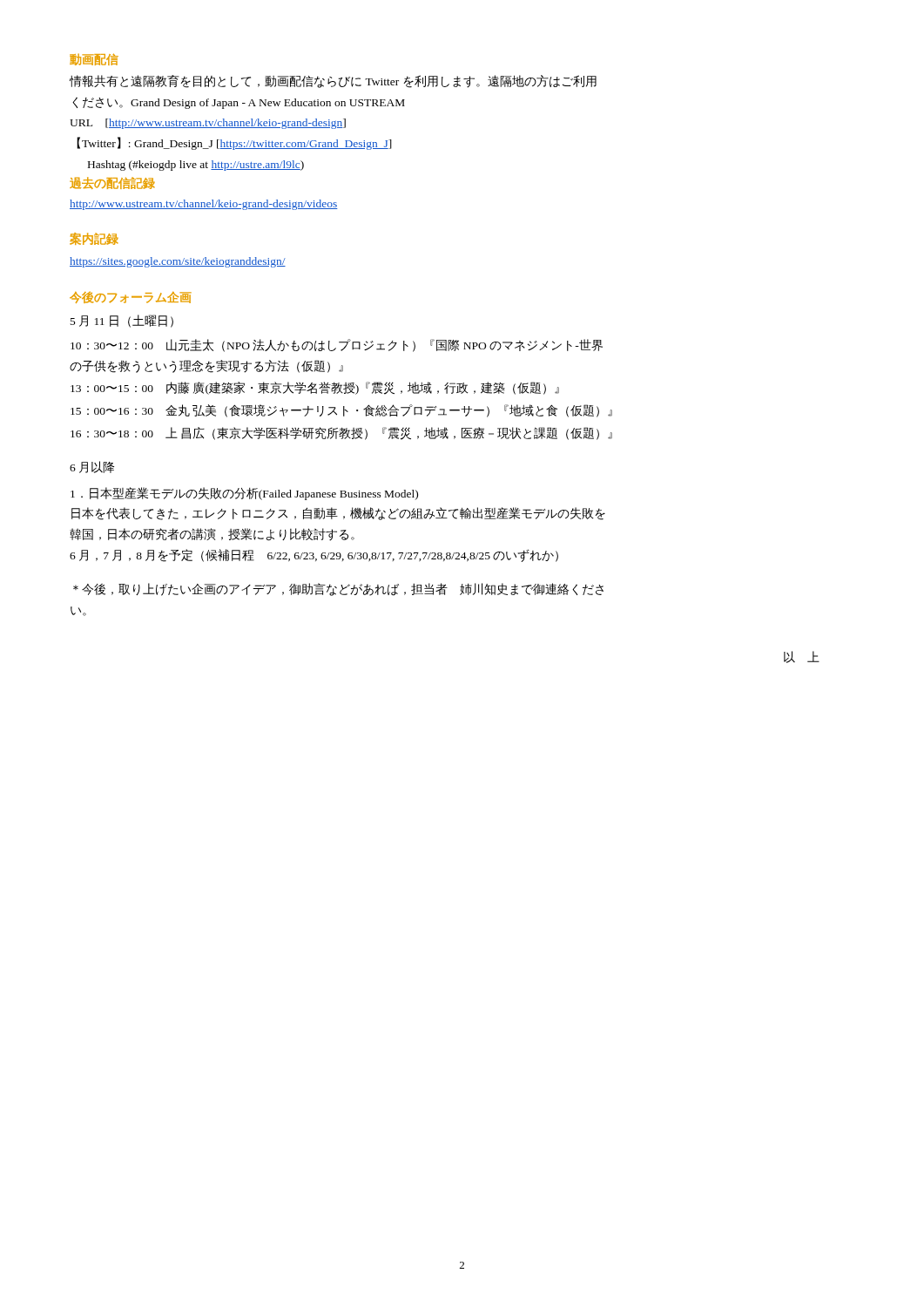Screen dimensions: 1307x924
Task: Where does it say "5 月 11 日（土曜日）"?
Action: coord(125,321)
